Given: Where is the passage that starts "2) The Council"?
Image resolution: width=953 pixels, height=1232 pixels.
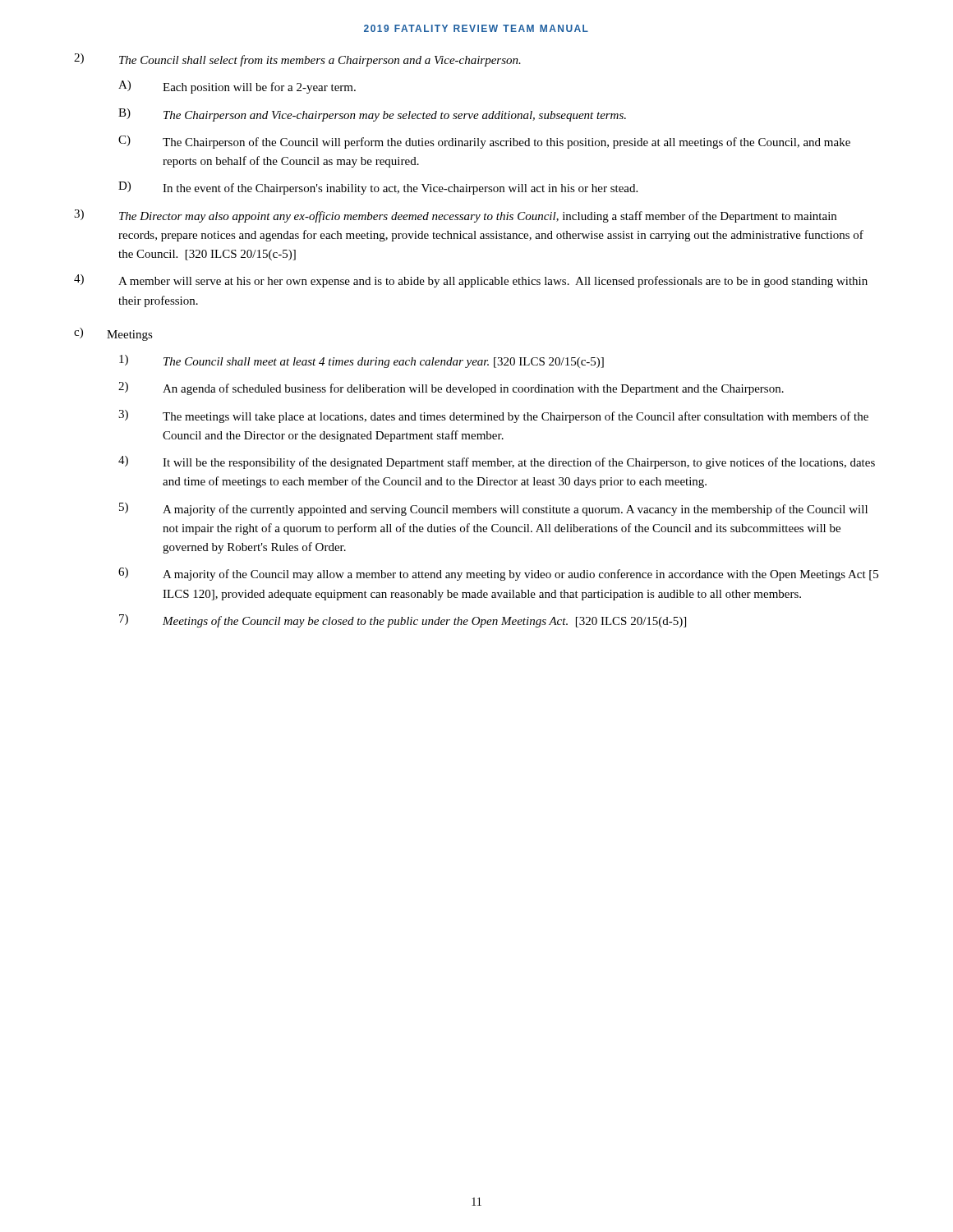Looking at the screenshot, I should click(x=476, y=60).
